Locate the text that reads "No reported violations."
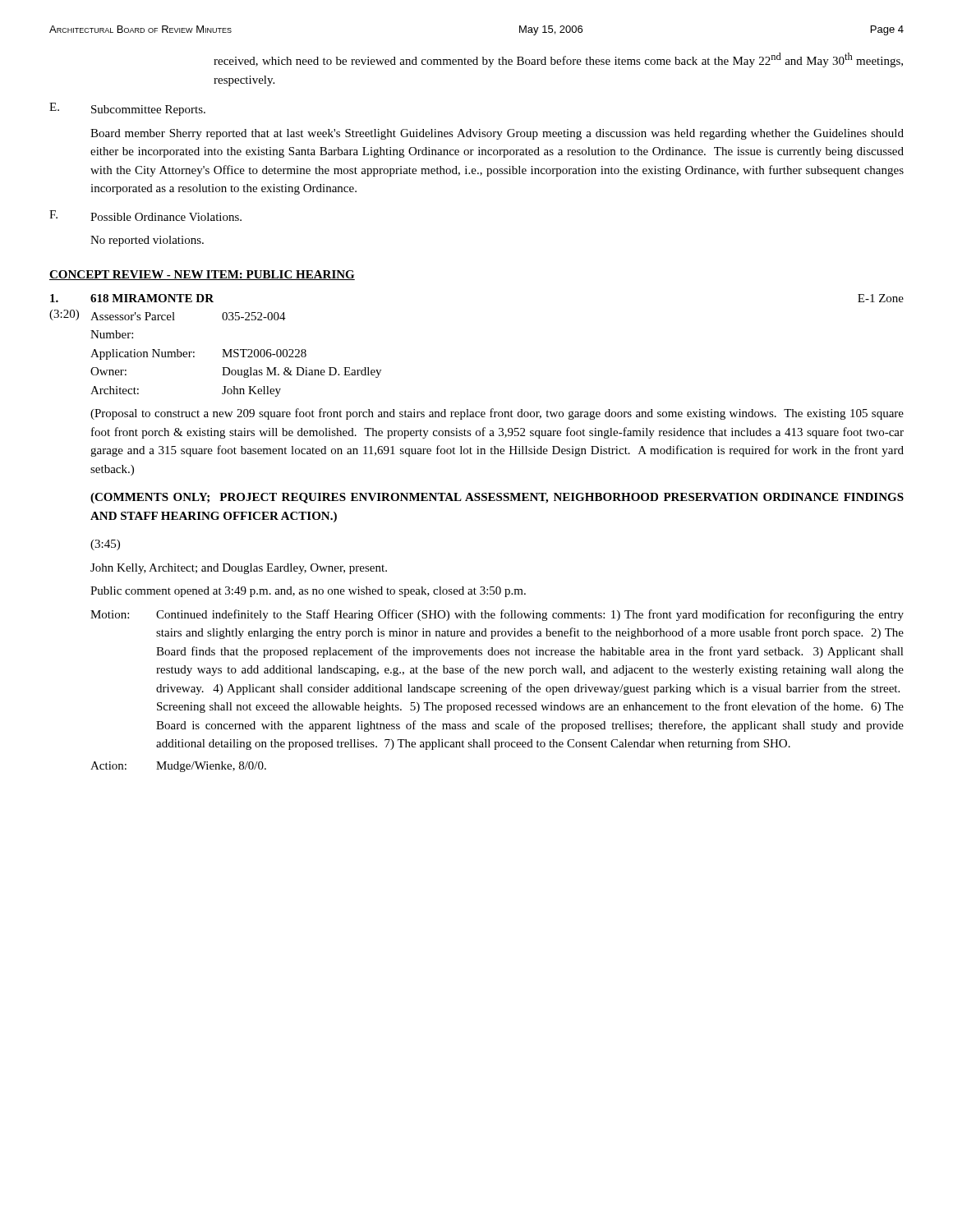Image resolution: width=953 pixels, height=1232 pixels. 147,241
